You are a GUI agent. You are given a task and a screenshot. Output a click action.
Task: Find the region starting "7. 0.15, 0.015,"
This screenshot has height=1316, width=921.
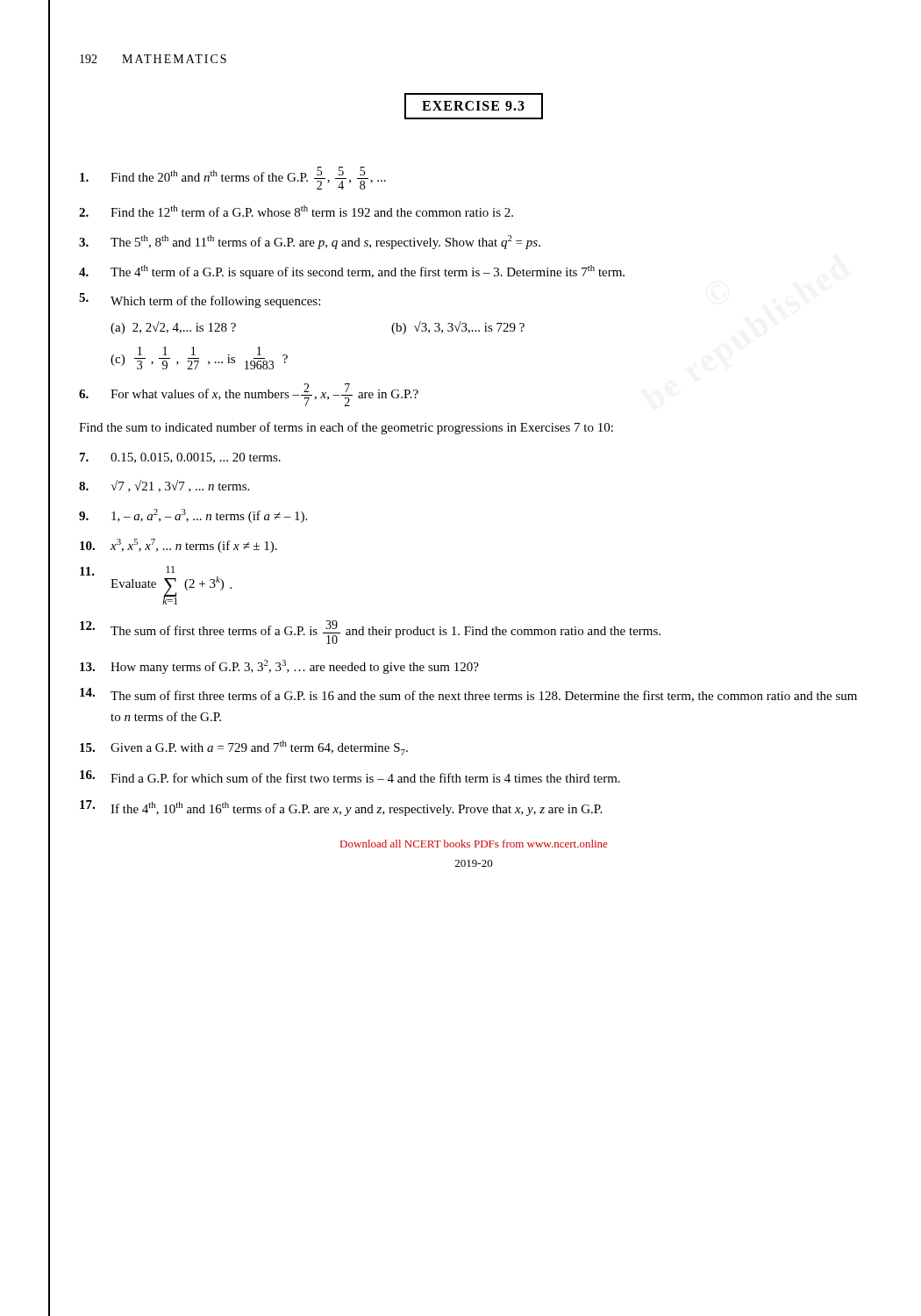click(180, 457)
